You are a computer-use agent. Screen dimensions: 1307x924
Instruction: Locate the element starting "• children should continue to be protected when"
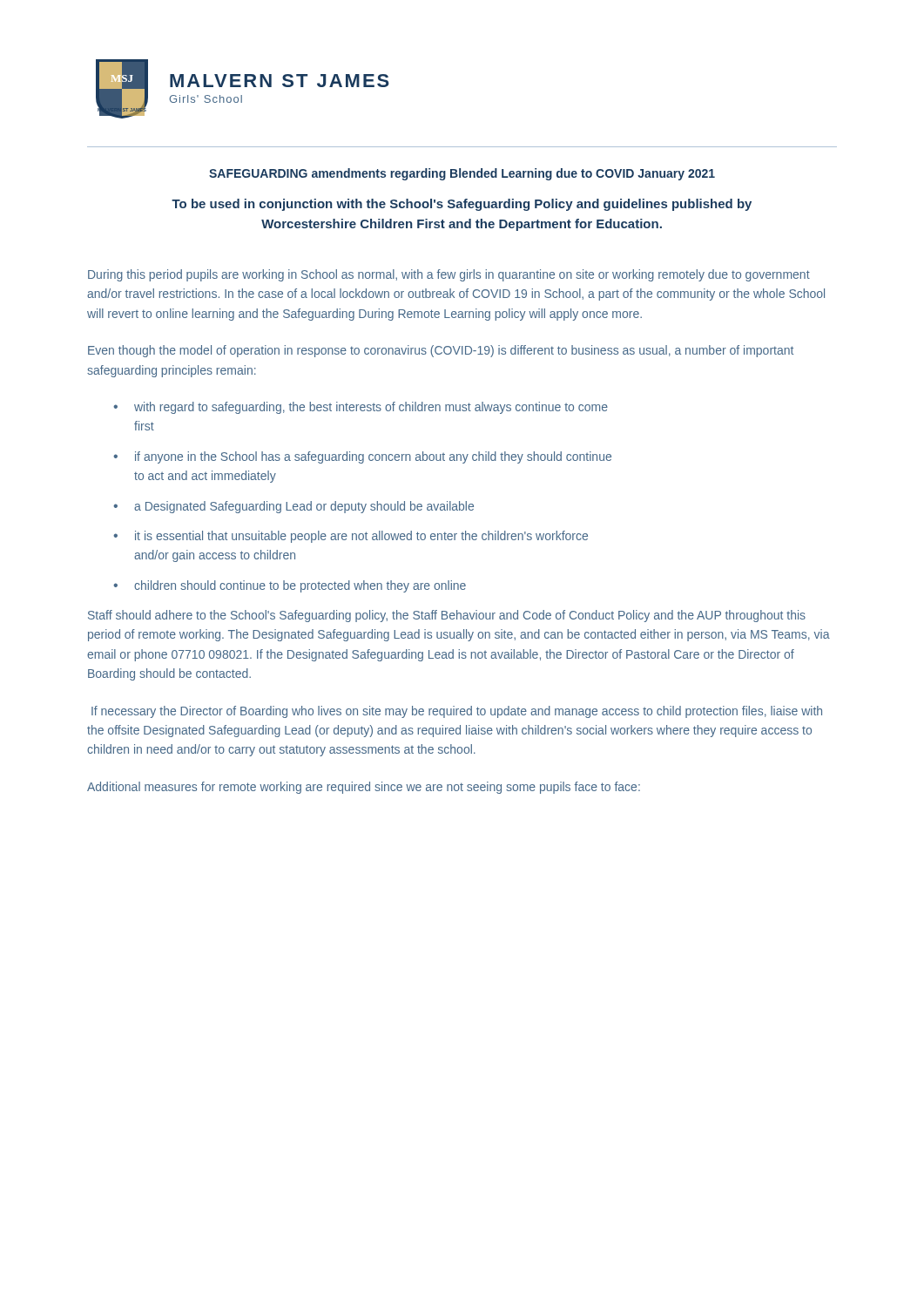pyautogui.click(x=290, y=585)
